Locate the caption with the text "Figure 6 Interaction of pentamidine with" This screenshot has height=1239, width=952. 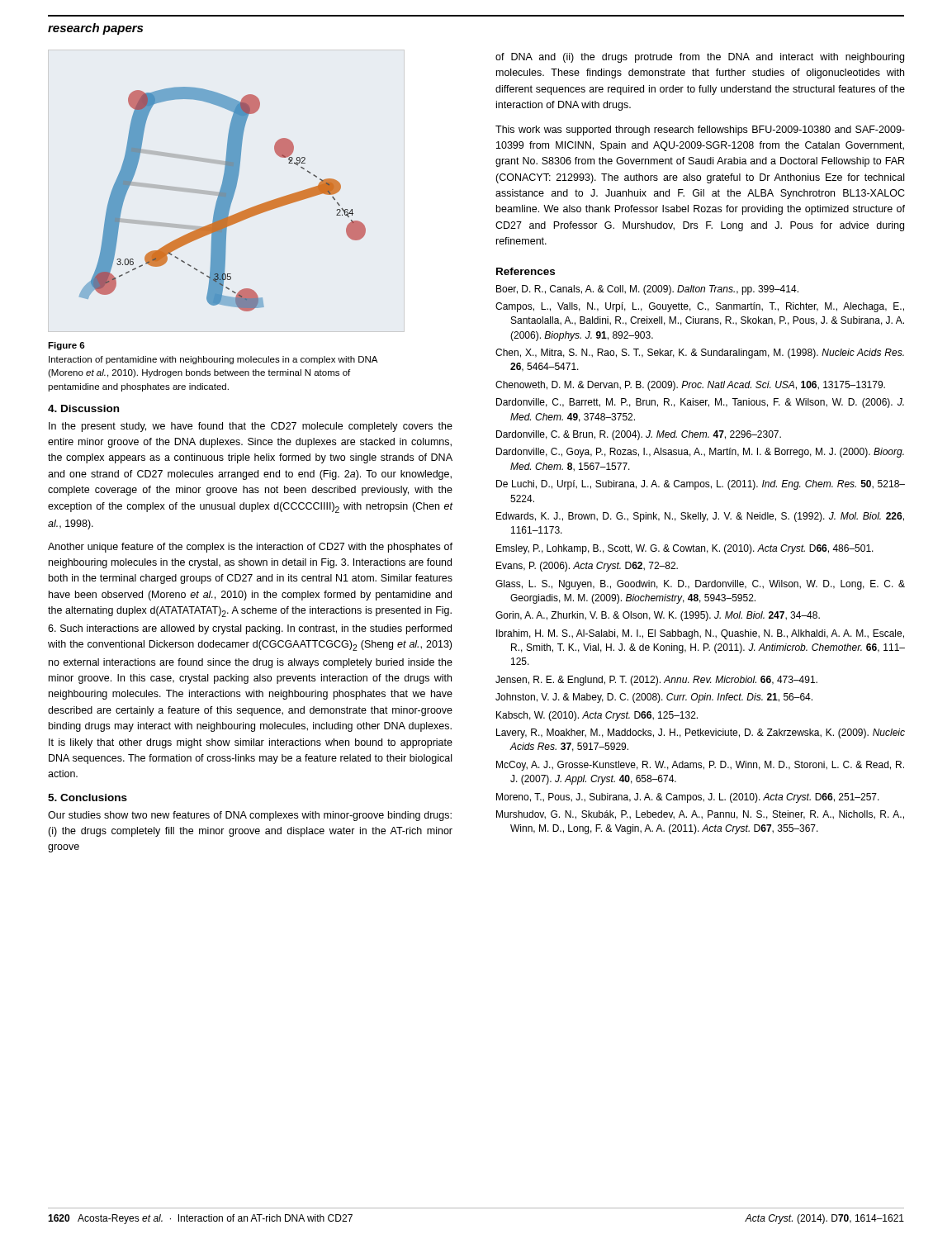click(x=213, y=366)
